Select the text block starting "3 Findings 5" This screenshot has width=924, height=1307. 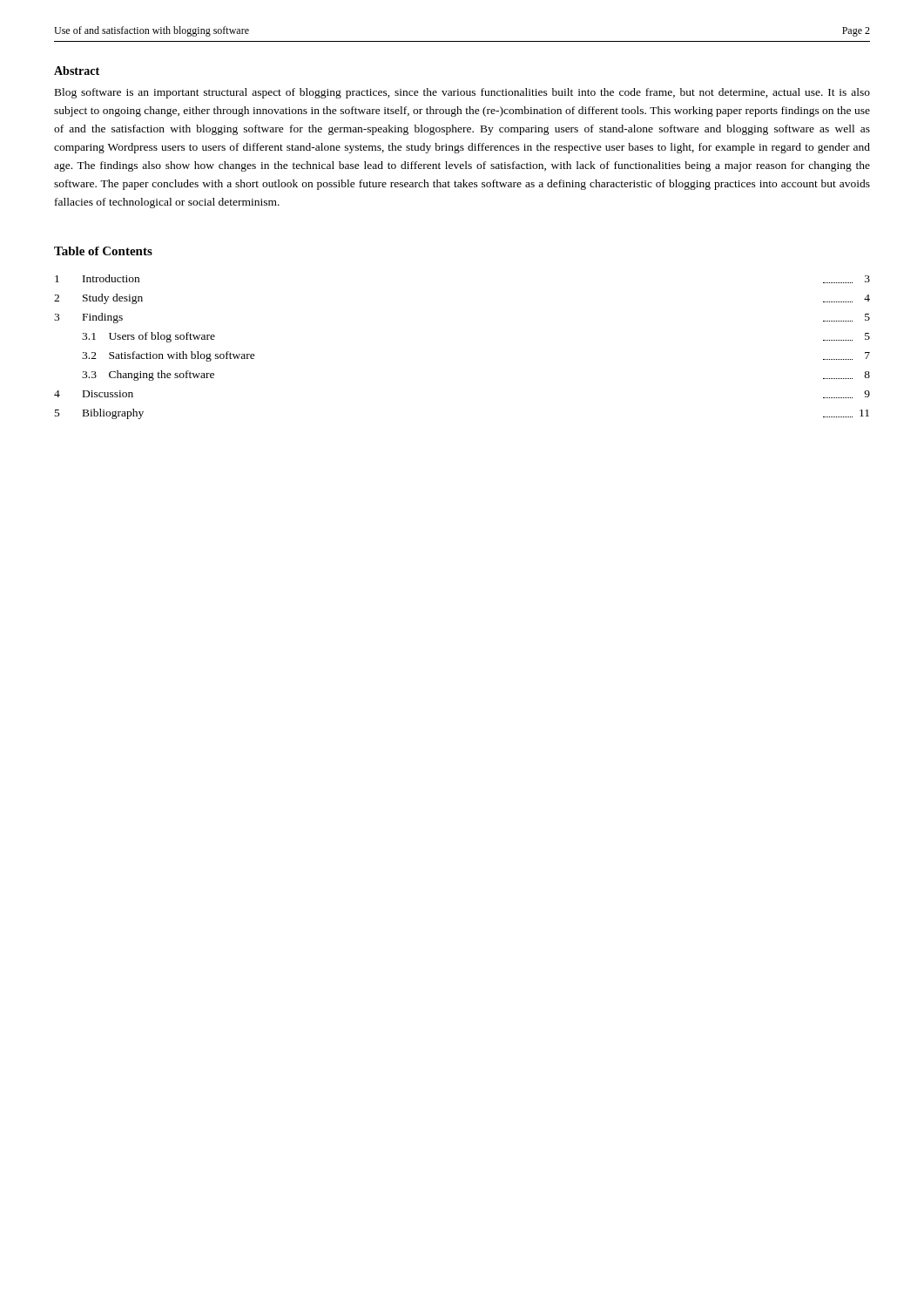(x=99, y=318)
